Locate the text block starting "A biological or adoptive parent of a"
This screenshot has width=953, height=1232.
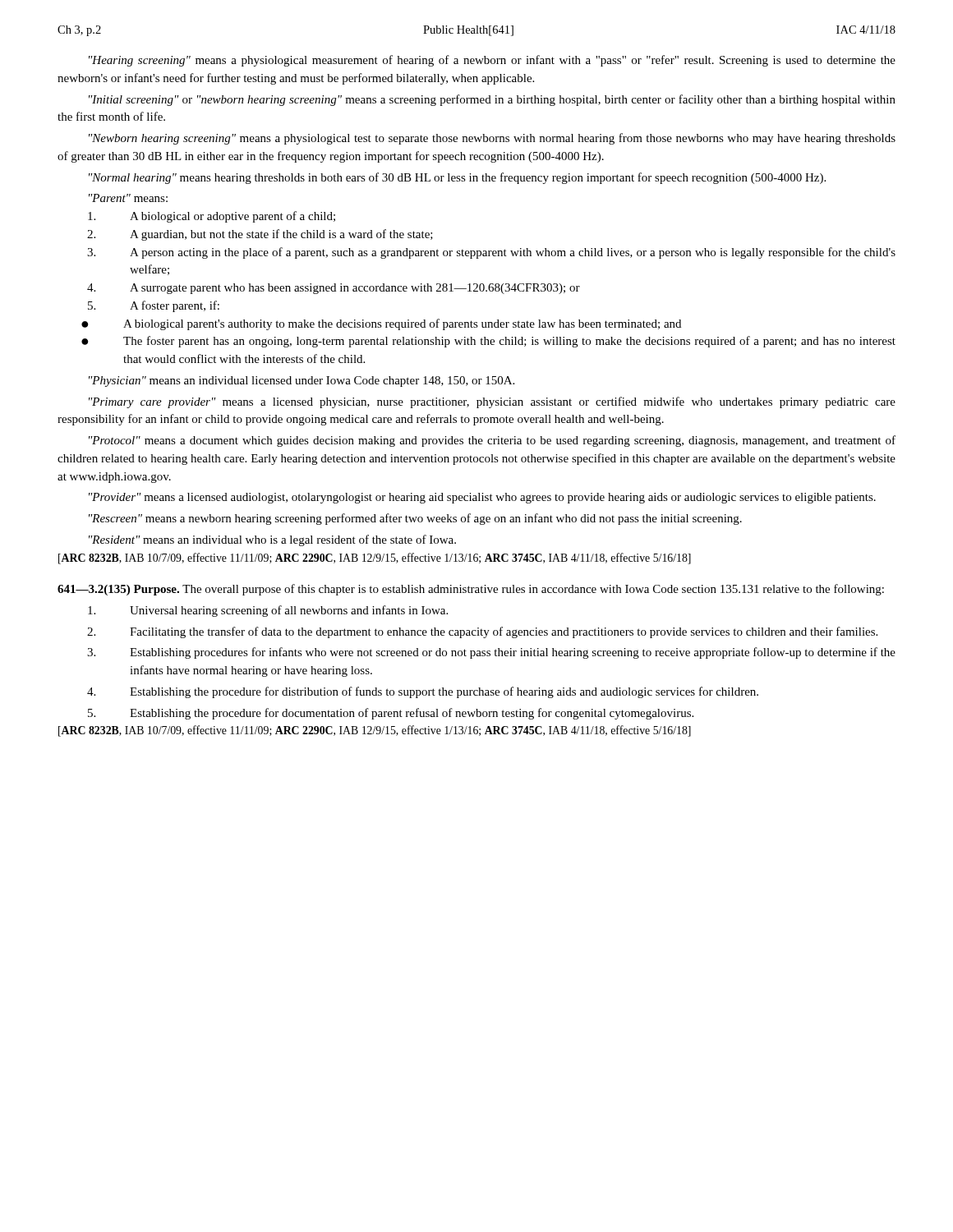(x=212, y=217)
